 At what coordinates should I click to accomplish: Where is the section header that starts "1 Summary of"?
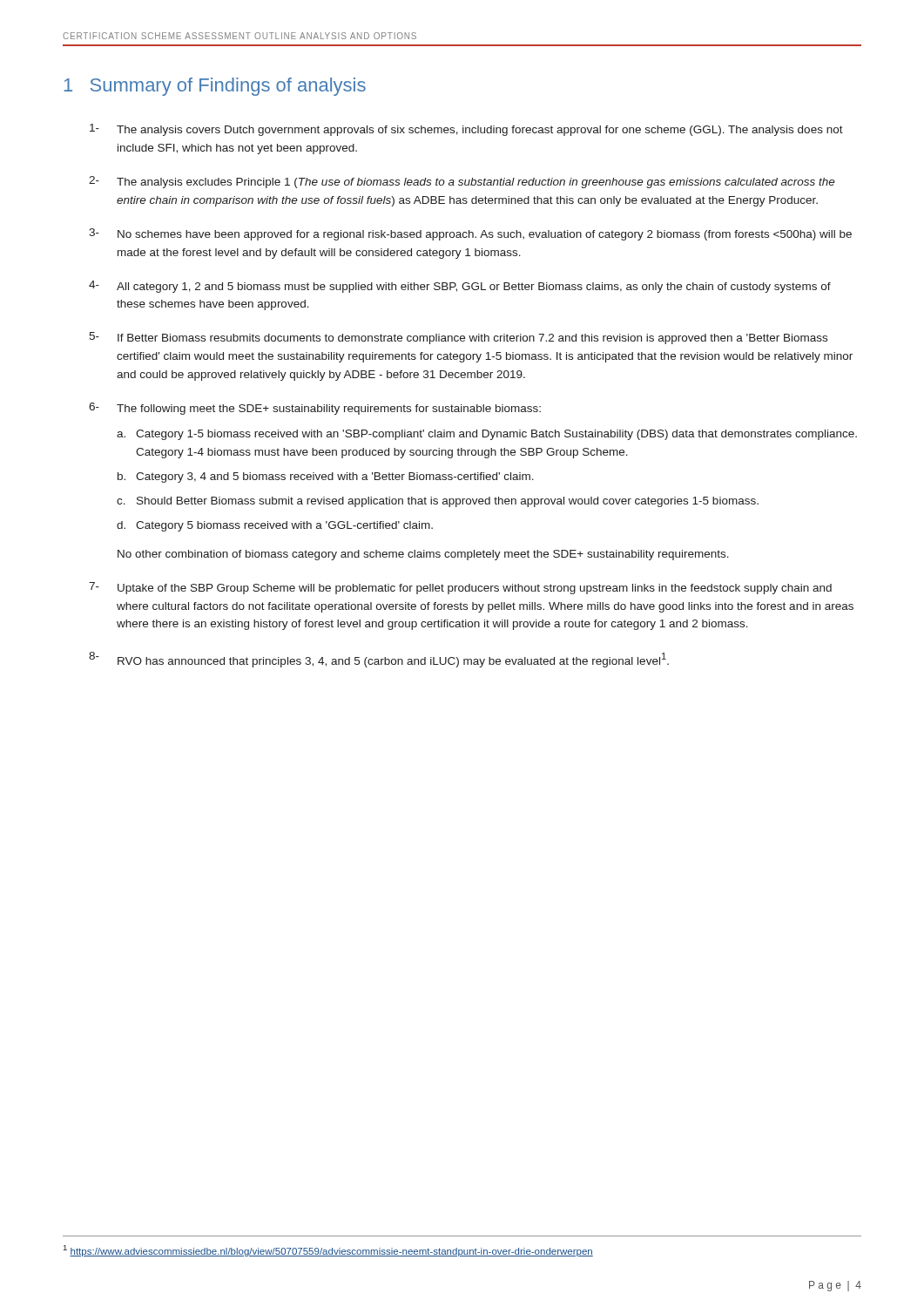pyautogui.click(x=215, y=87)
